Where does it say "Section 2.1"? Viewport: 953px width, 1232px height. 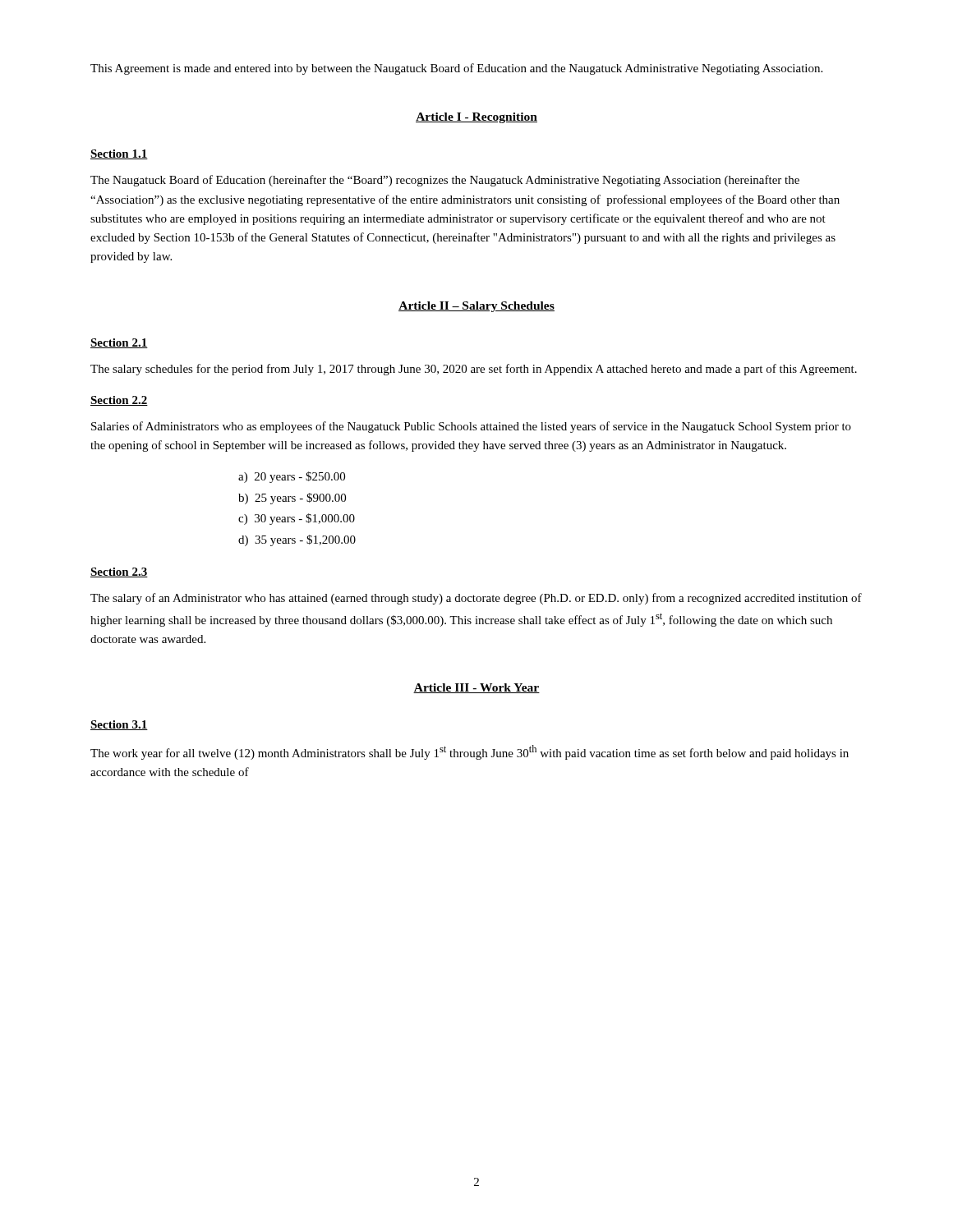(x=119, y=342)
